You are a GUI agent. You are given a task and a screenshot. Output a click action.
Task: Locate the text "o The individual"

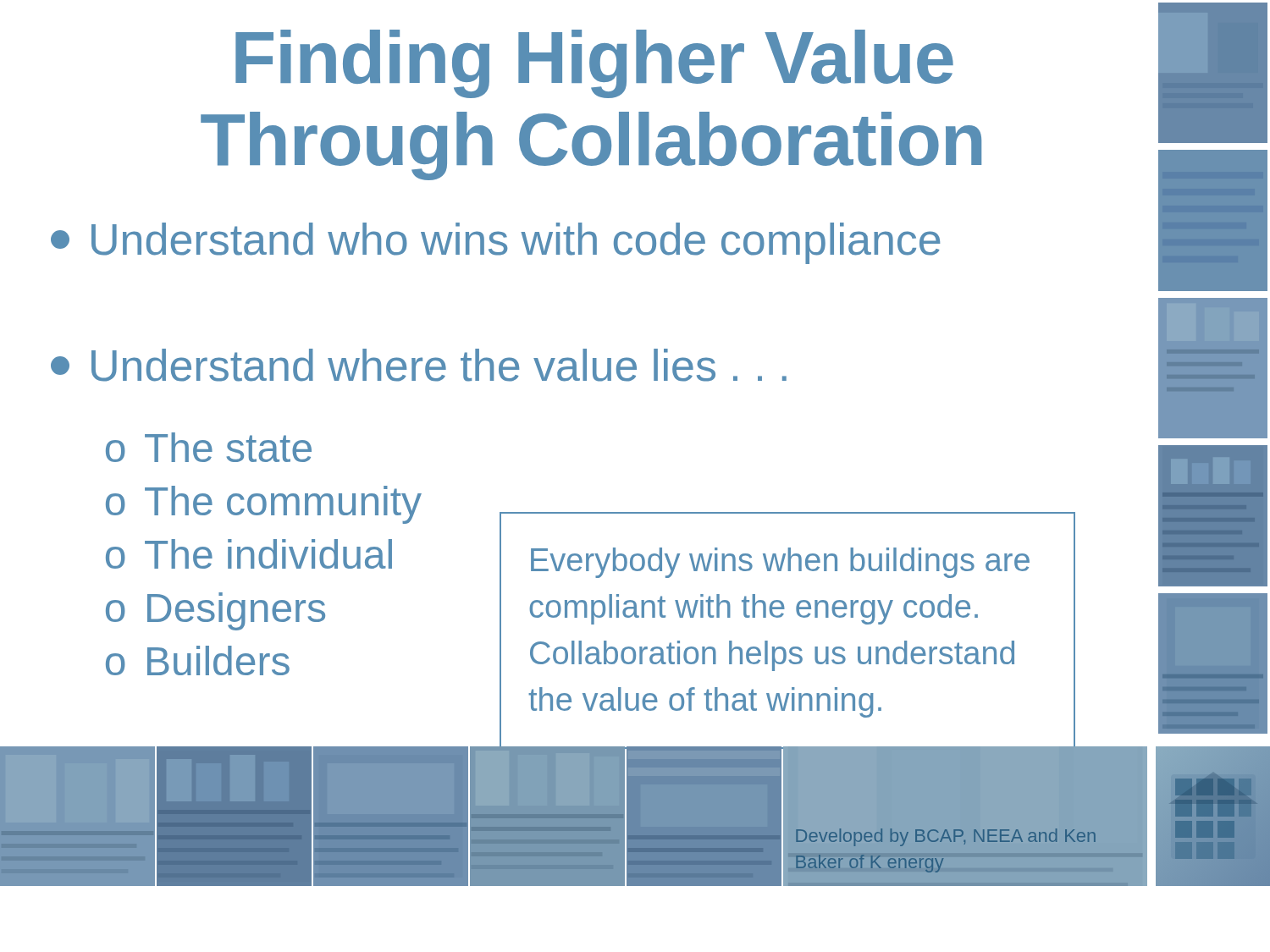(248, 555)
